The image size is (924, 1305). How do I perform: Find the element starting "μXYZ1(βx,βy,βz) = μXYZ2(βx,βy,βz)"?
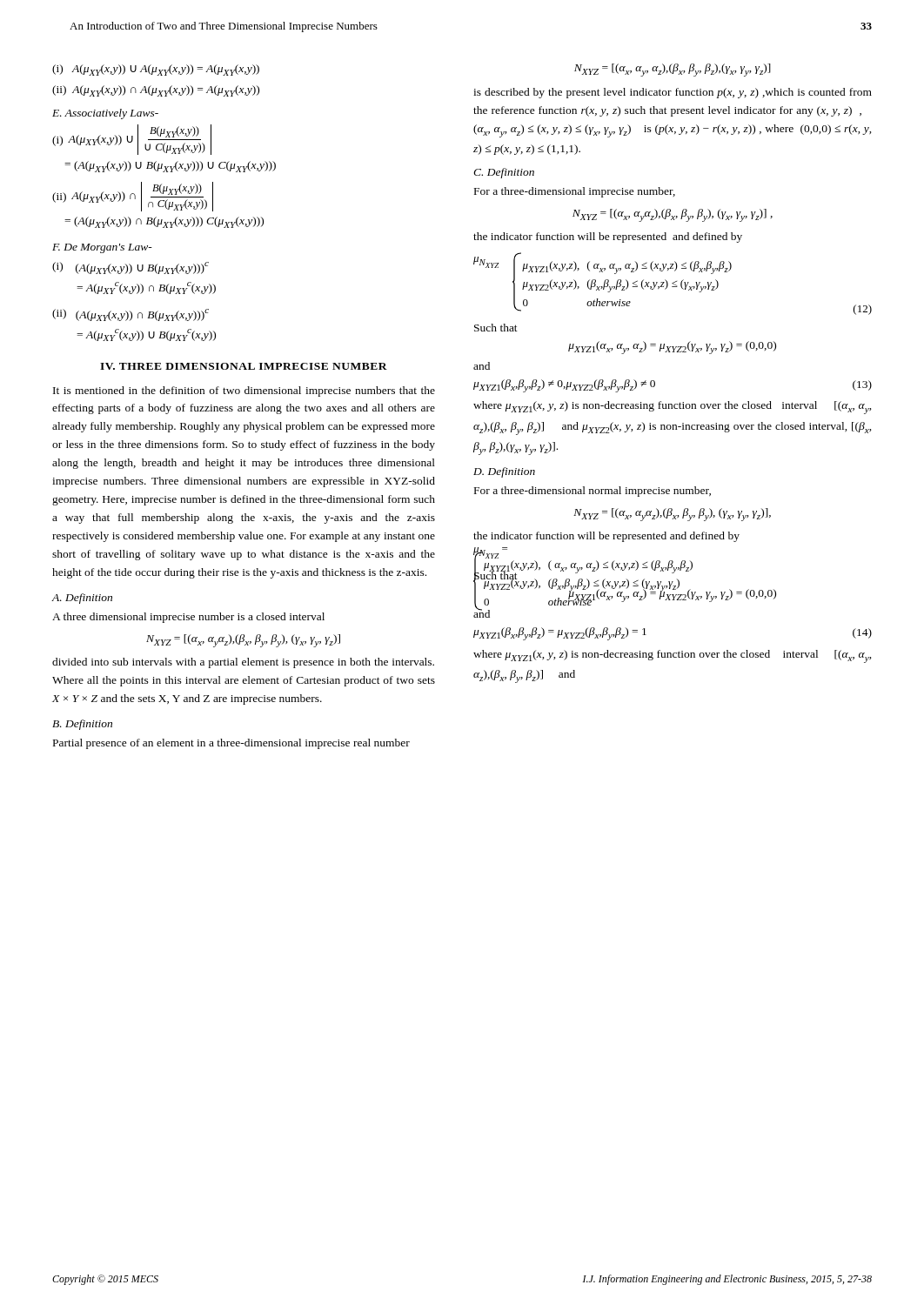click(562, 635)
